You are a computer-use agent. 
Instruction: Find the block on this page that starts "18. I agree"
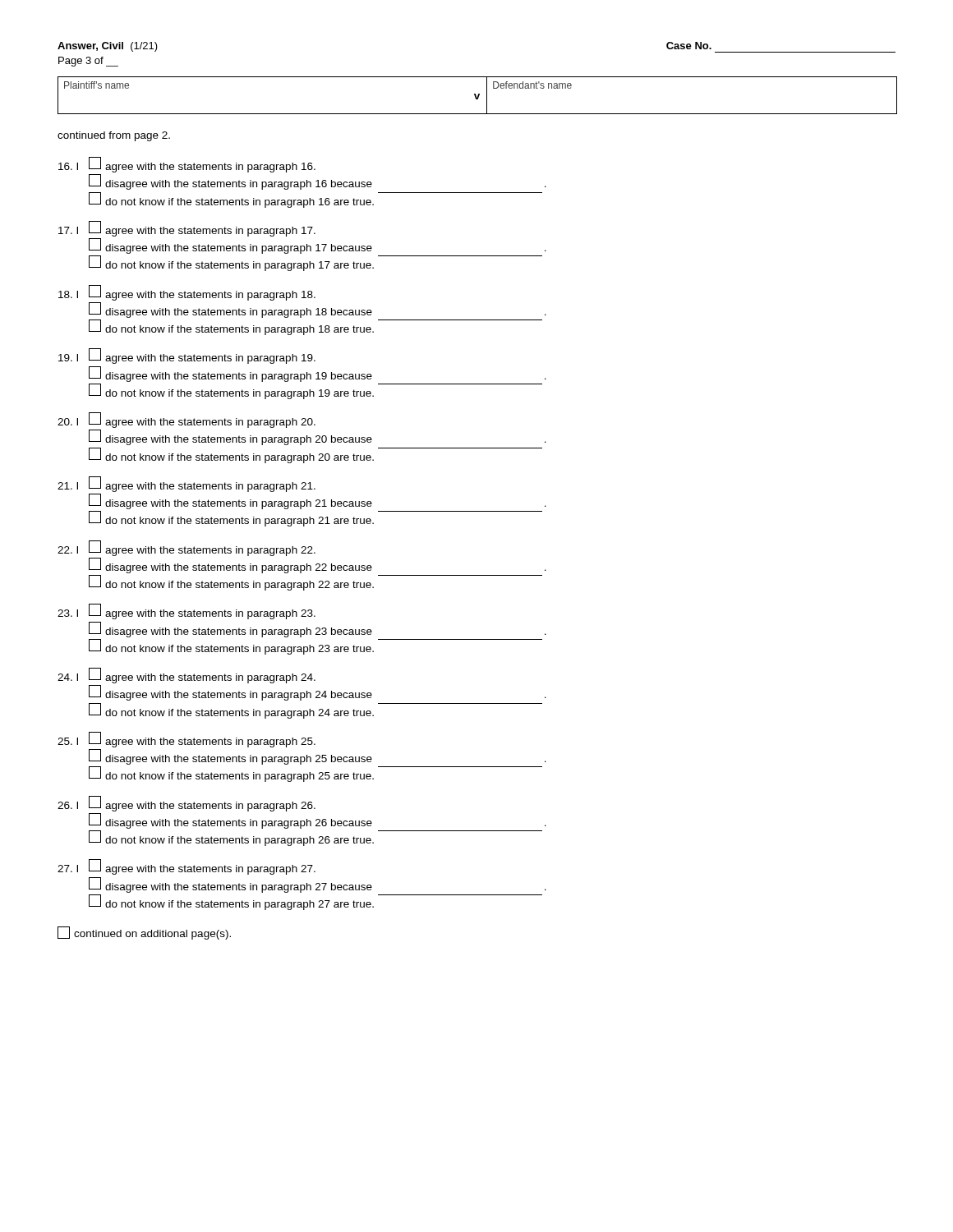[476, 312]
